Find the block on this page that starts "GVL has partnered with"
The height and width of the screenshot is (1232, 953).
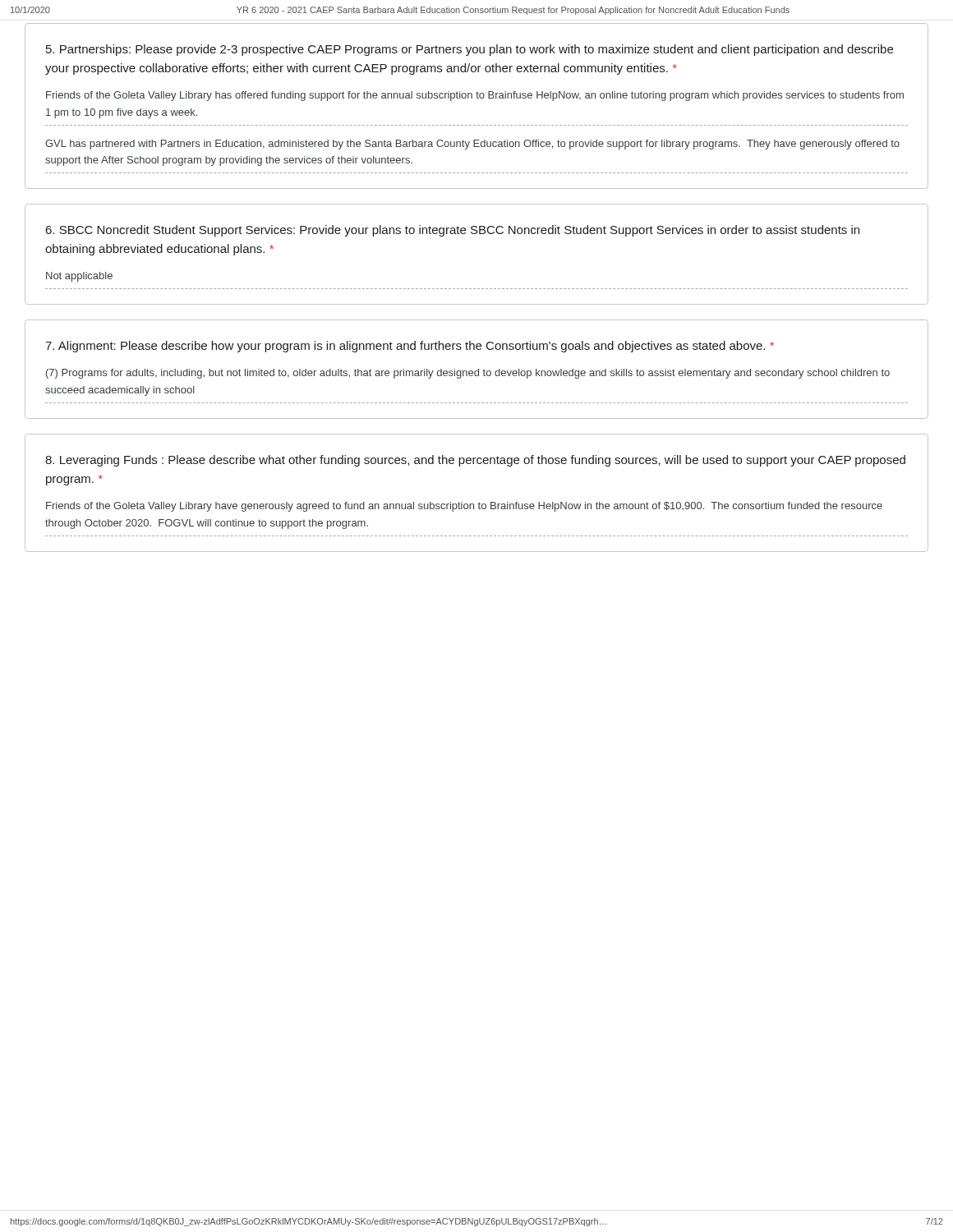pyautogui.click(x=472, y=152)
